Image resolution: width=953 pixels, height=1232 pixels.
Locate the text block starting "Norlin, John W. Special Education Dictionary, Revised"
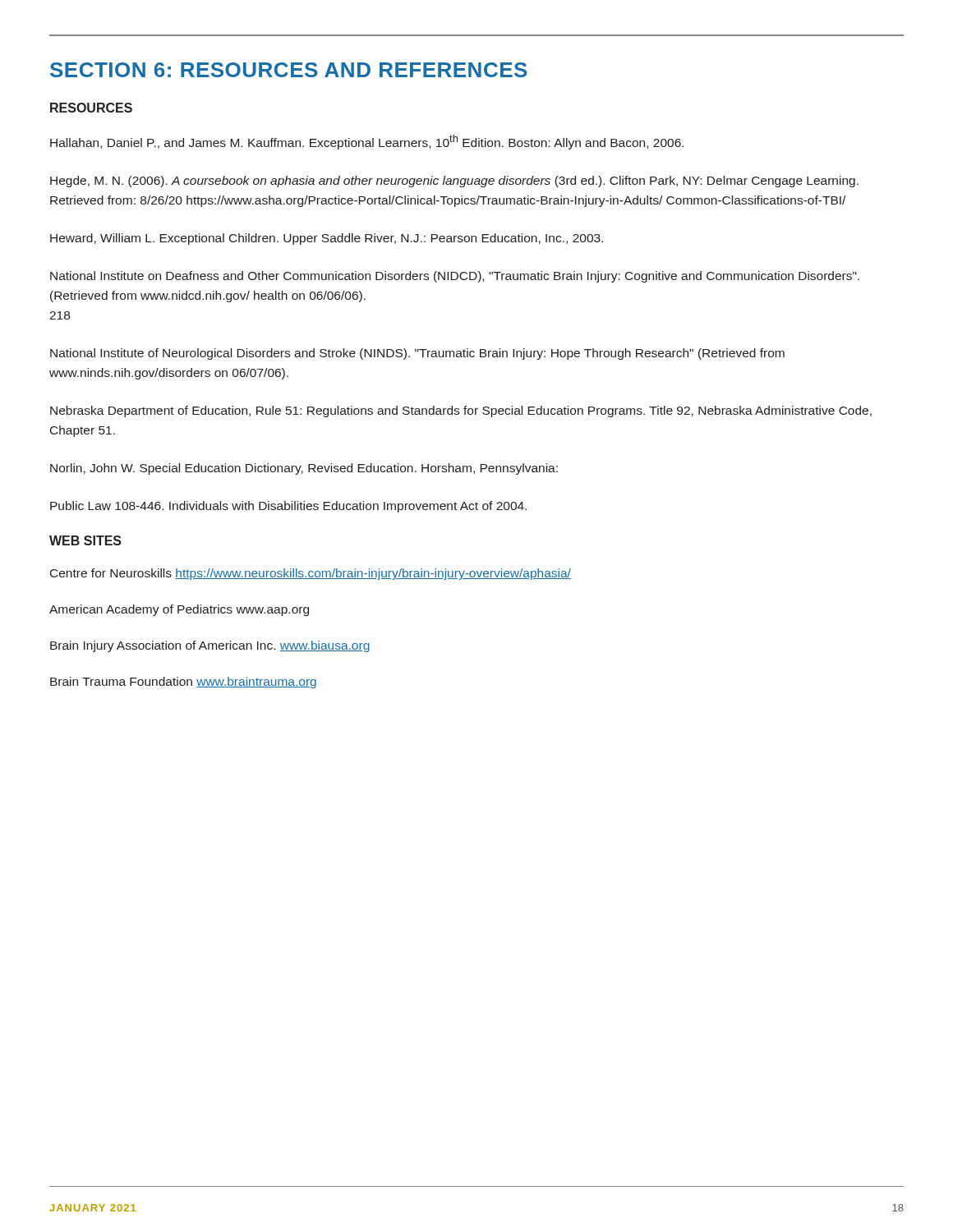coord(476,468)
